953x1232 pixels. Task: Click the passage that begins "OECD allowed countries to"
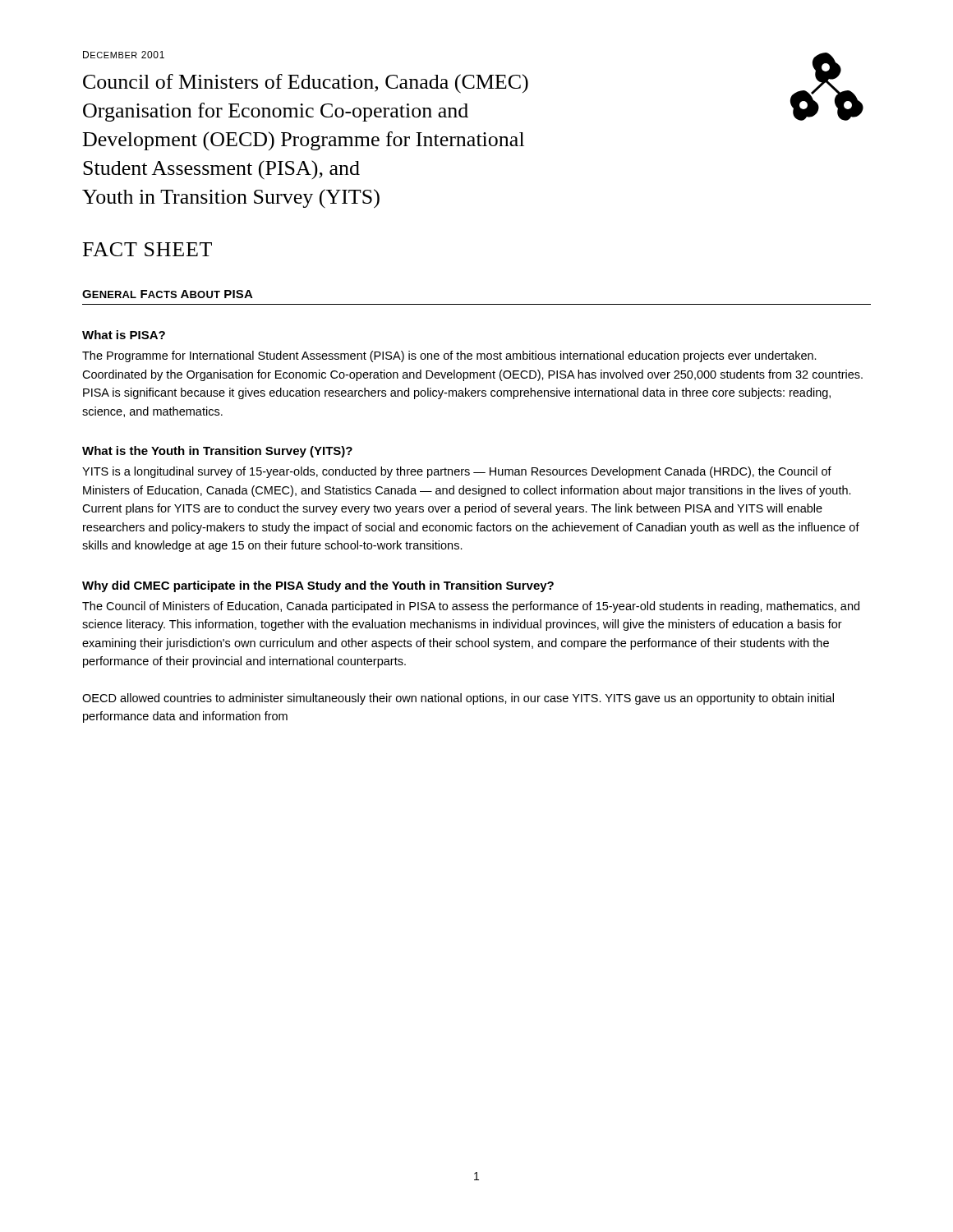click(x=458, y=707)
